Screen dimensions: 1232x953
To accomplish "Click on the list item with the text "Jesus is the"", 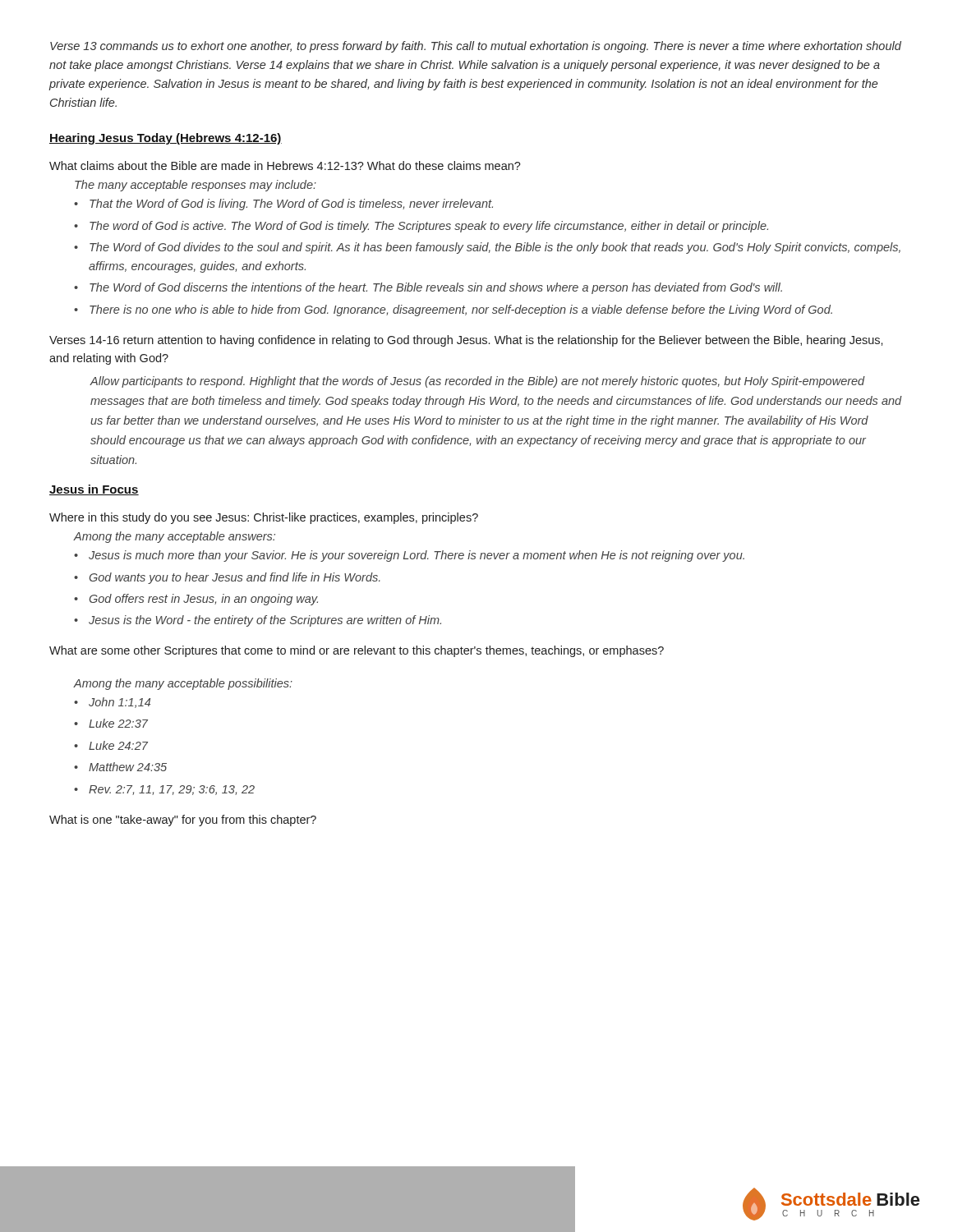I will pos(266,620).
